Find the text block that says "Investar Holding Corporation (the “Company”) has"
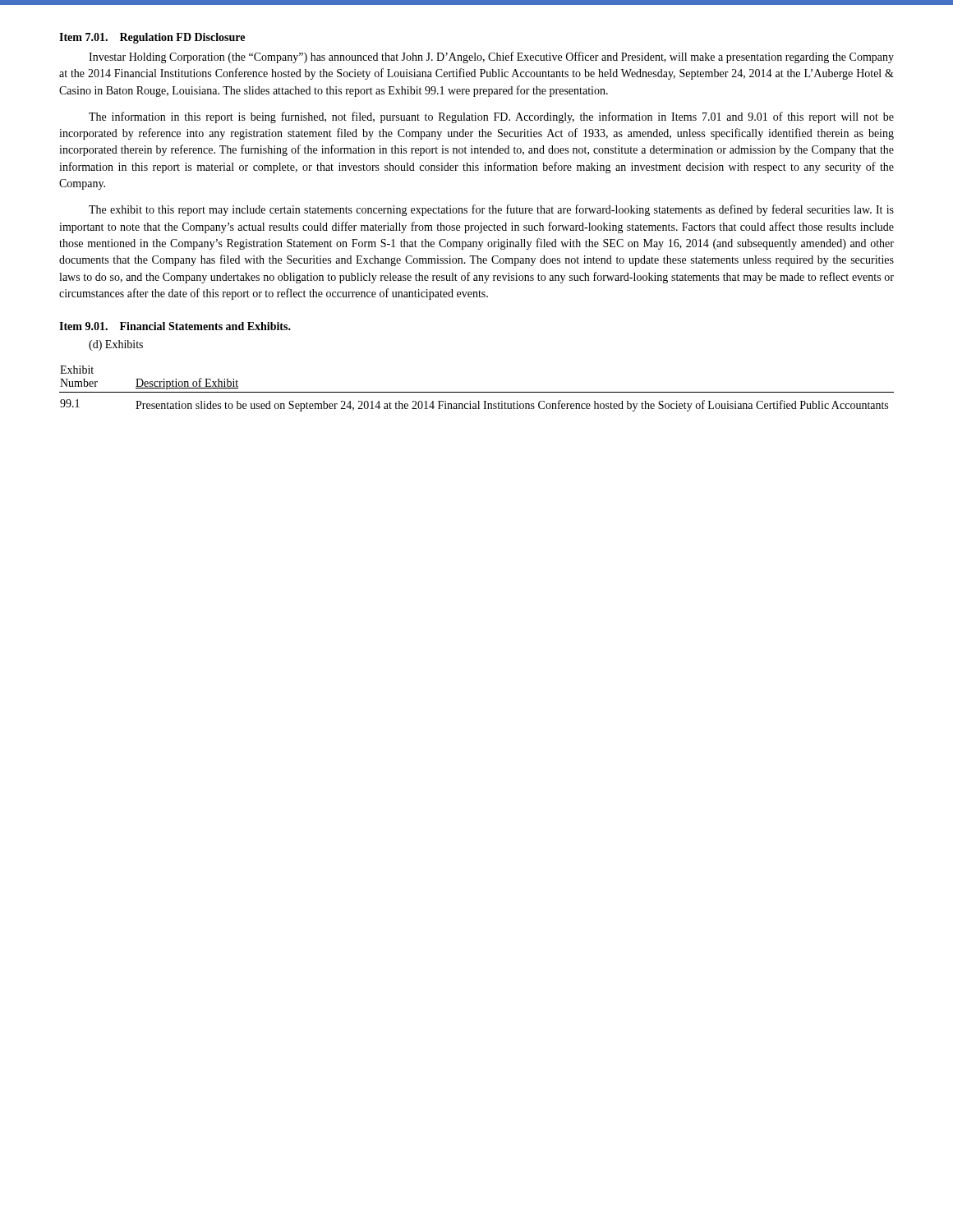 click(x=476, y=74)
